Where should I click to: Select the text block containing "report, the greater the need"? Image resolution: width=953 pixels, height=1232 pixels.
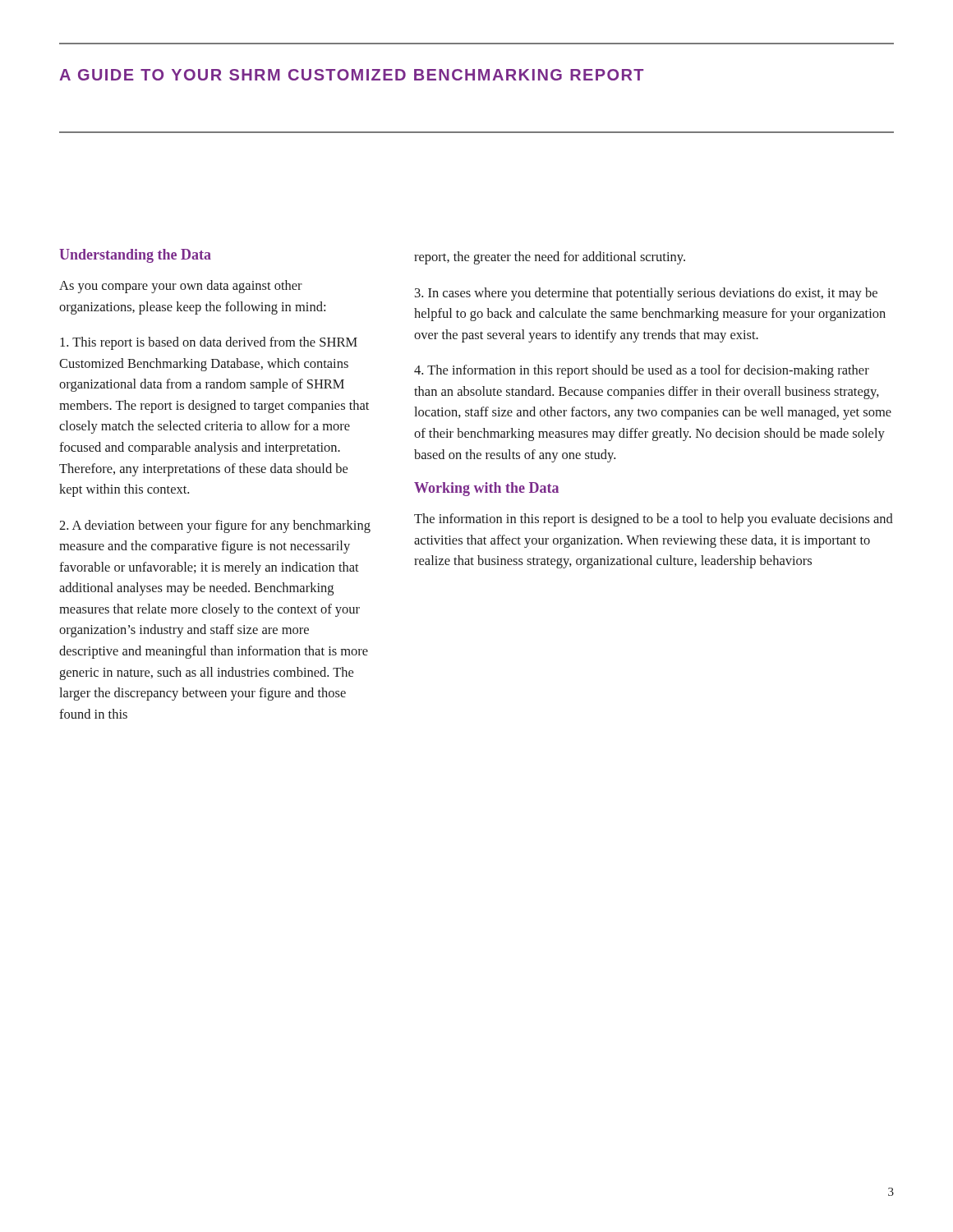coord(654,257)
